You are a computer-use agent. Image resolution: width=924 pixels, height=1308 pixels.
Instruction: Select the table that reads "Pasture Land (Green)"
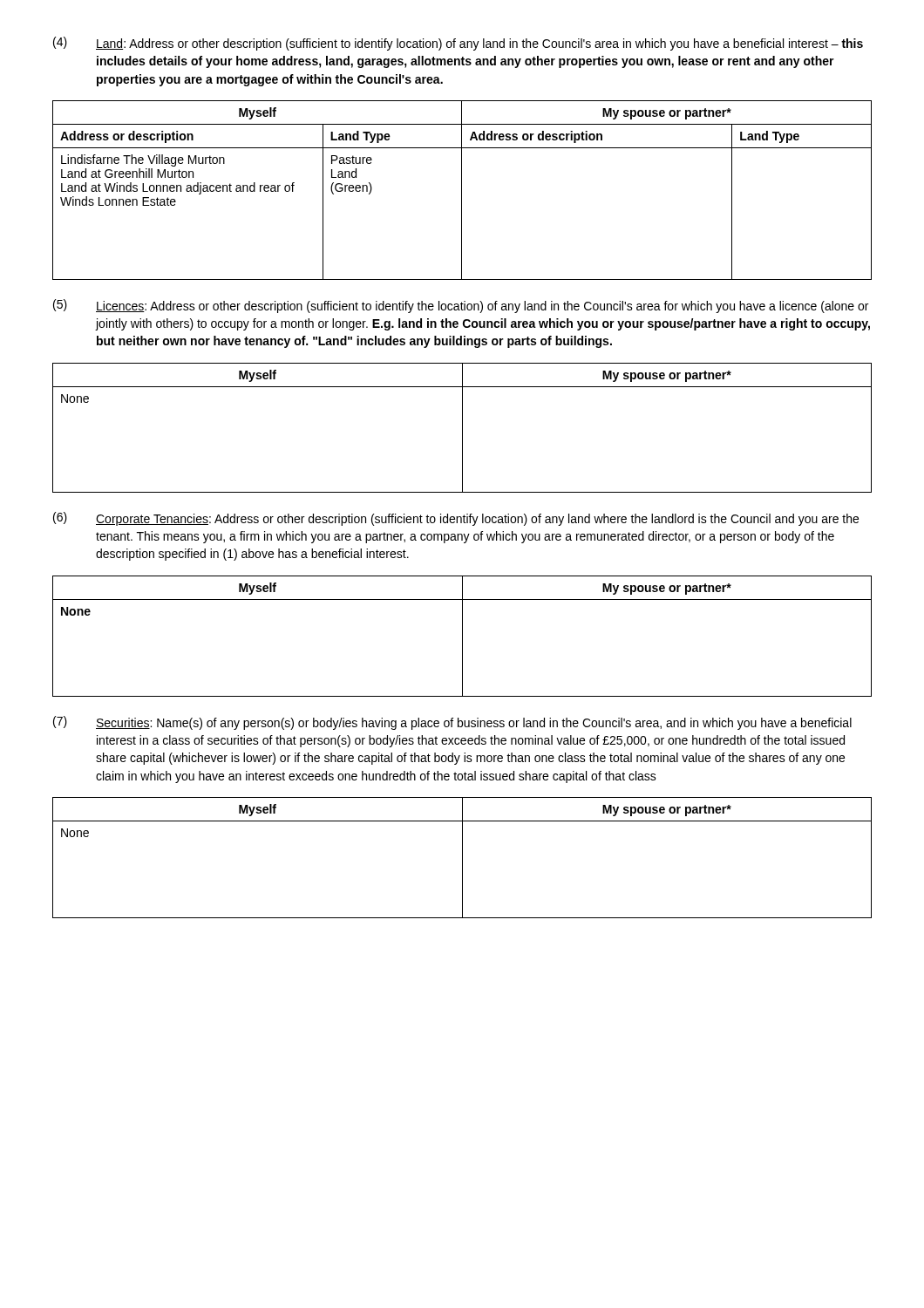coord(462,190)
